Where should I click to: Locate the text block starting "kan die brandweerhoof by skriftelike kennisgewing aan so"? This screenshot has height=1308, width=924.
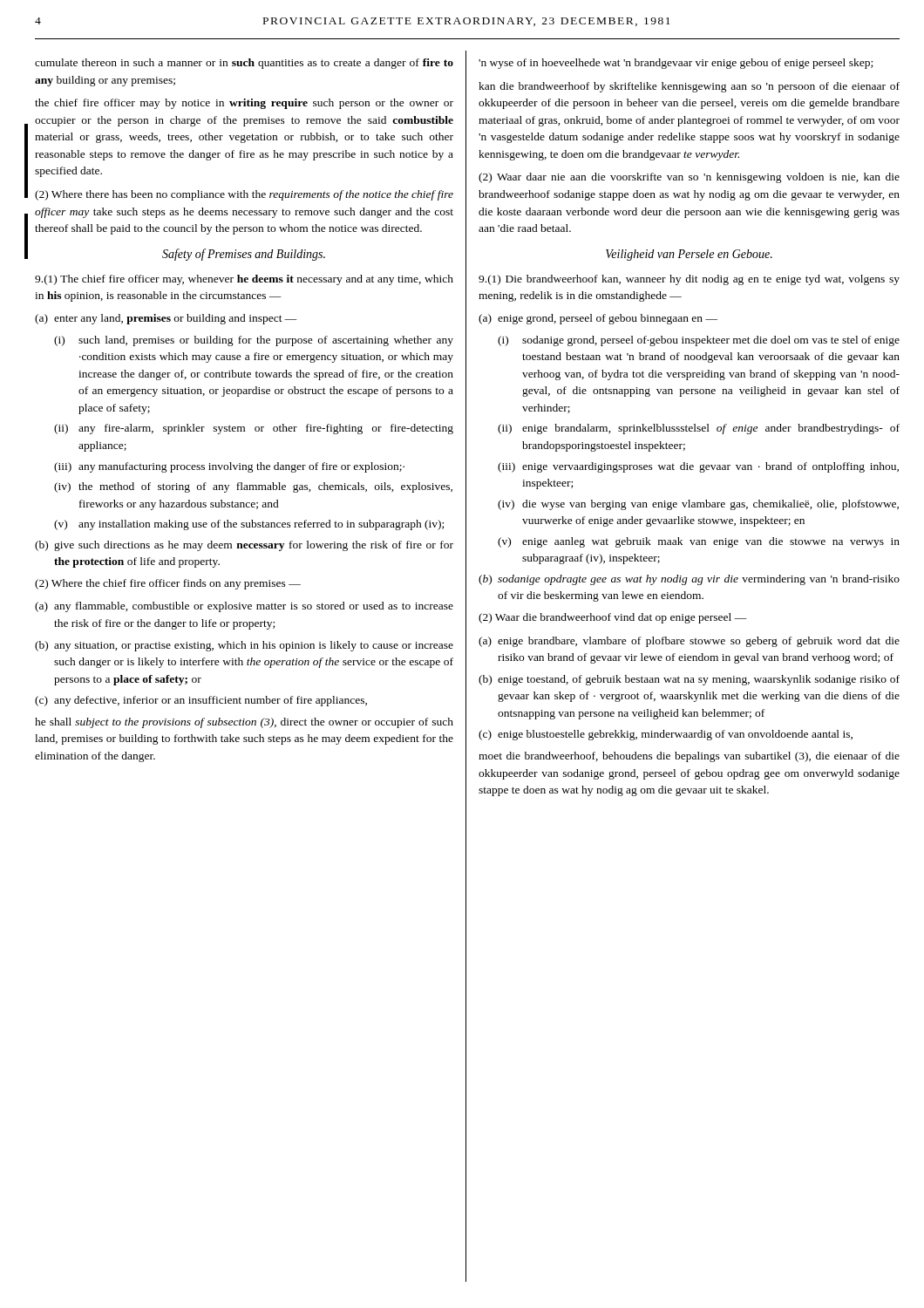tap(689, 120)
